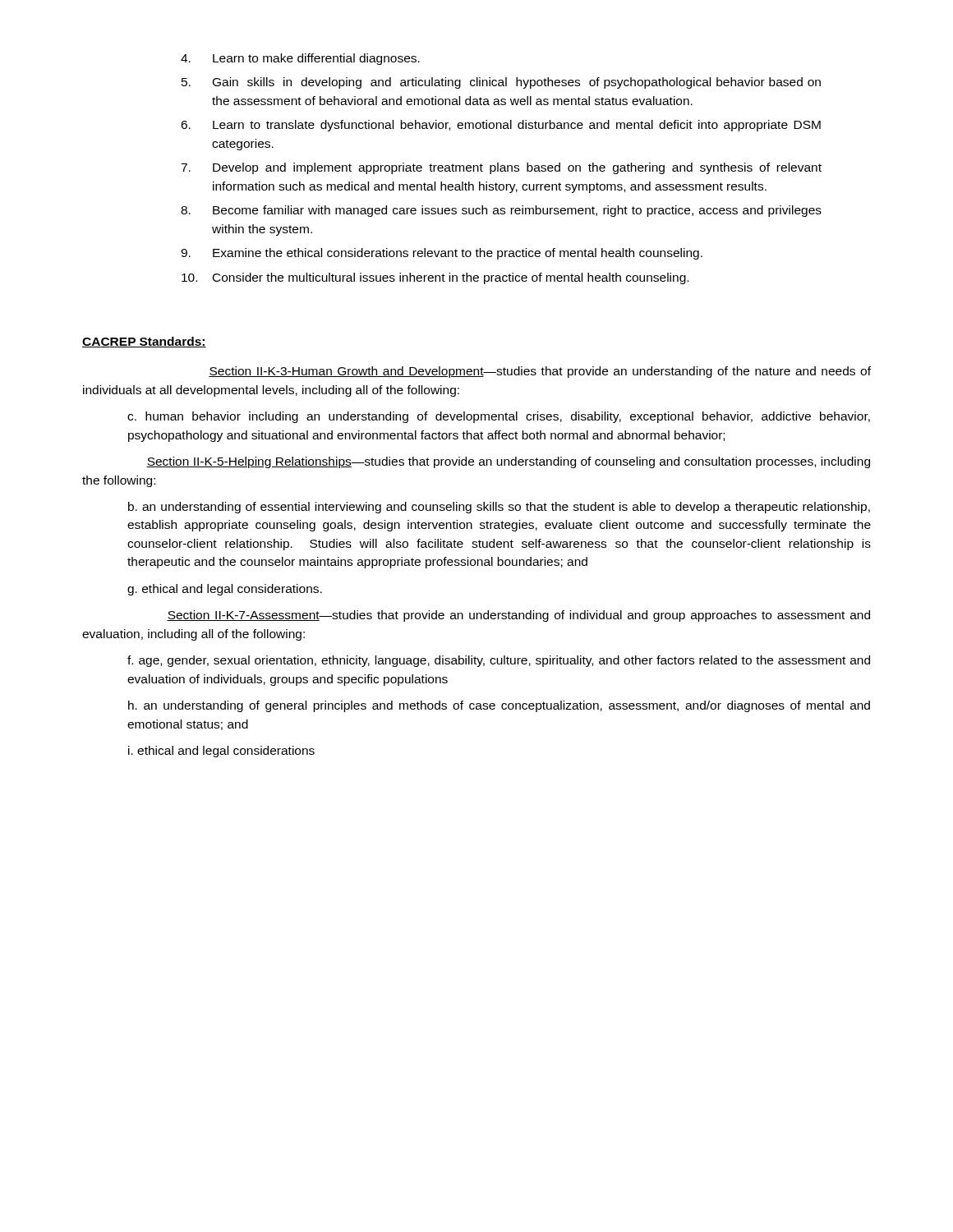Find the block starting "c. human behavior including an understanding of developmental"

click(499, 425)
